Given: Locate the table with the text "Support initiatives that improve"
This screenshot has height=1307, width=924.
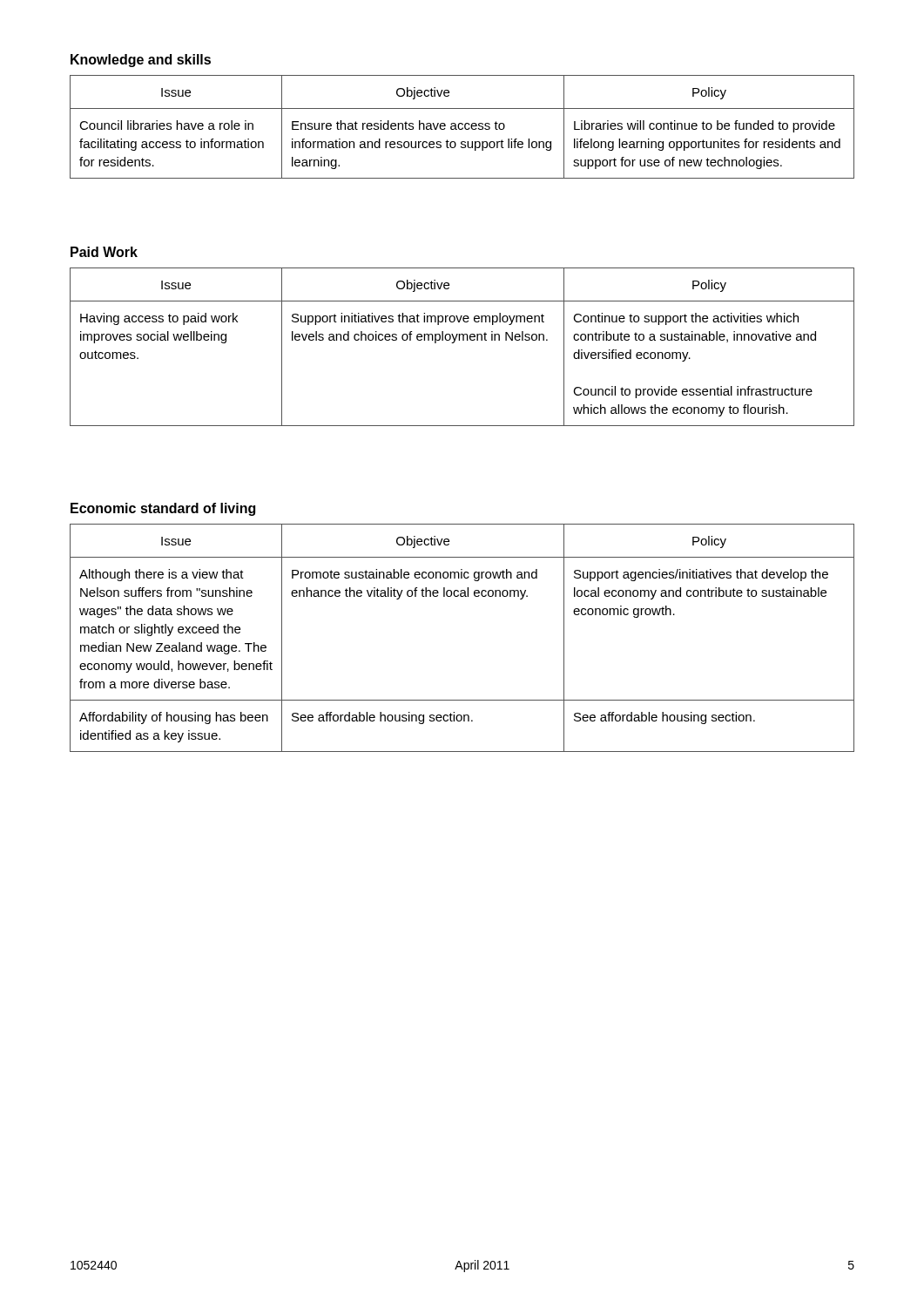Looking at the screenshot, I should point(462,347).
